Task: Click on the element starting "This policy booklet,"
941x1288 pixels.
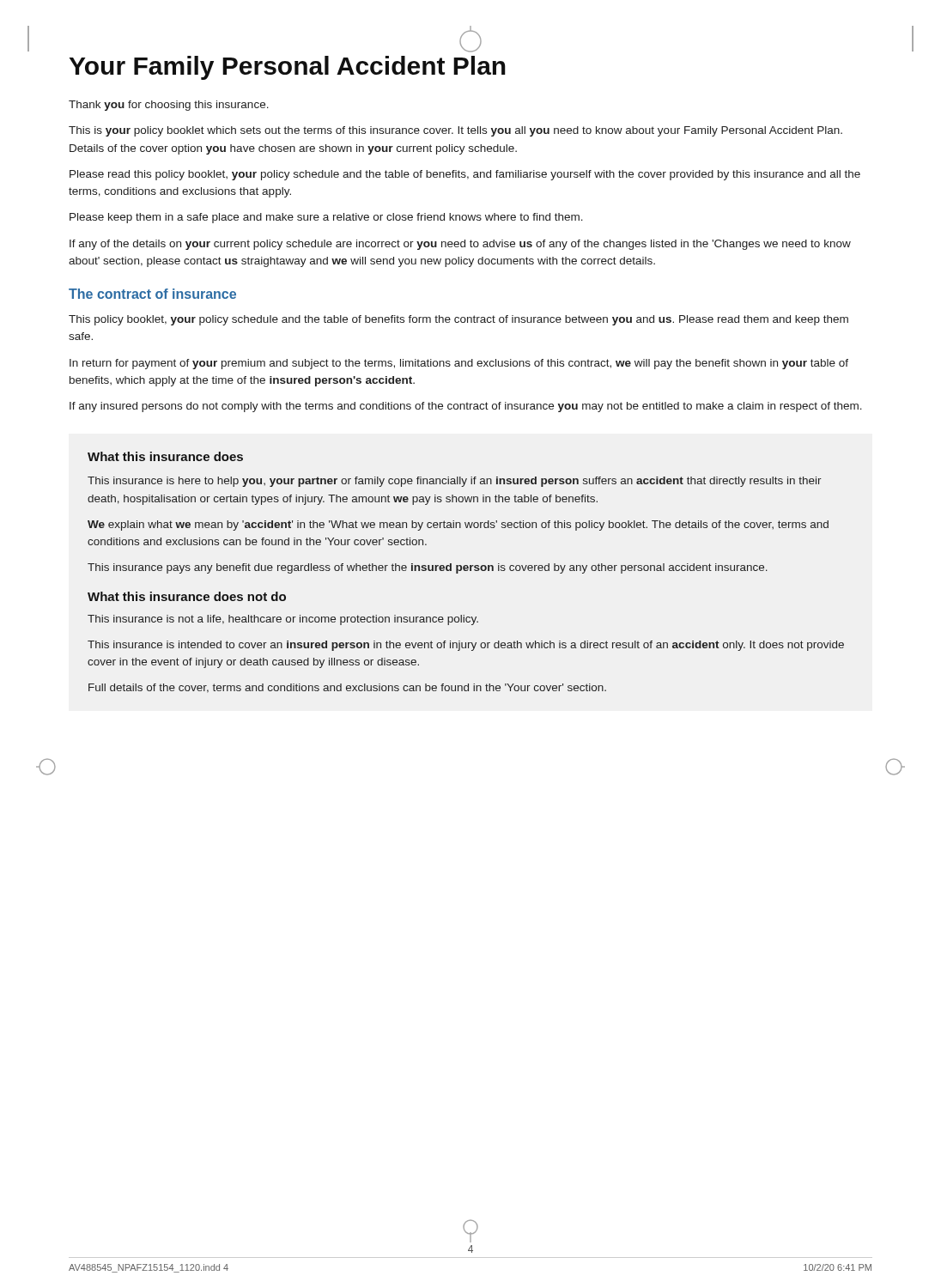Action: [x=459, y=328]
